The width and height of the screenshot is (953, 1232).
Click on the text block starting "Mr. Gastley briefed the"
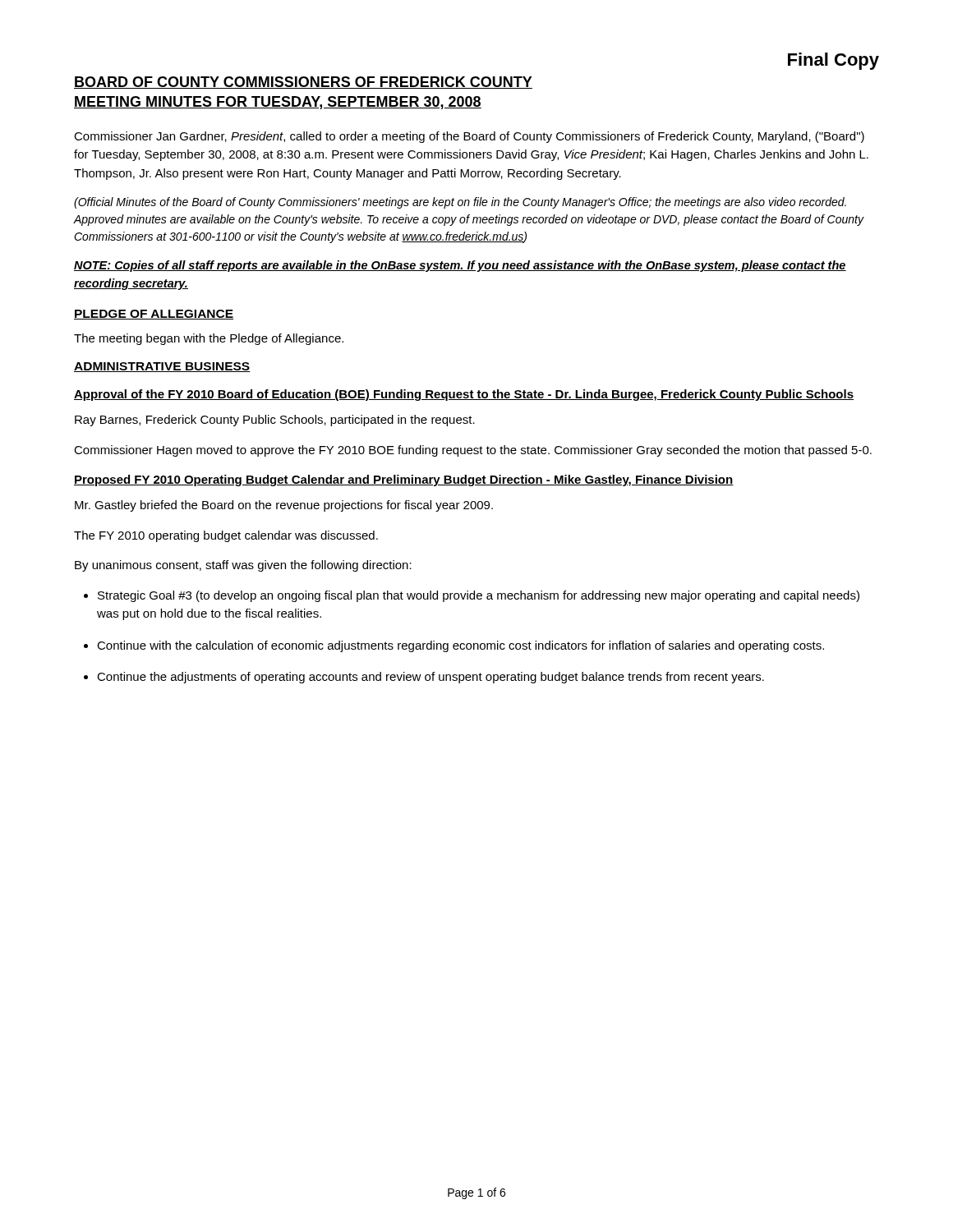pos(284,505)
